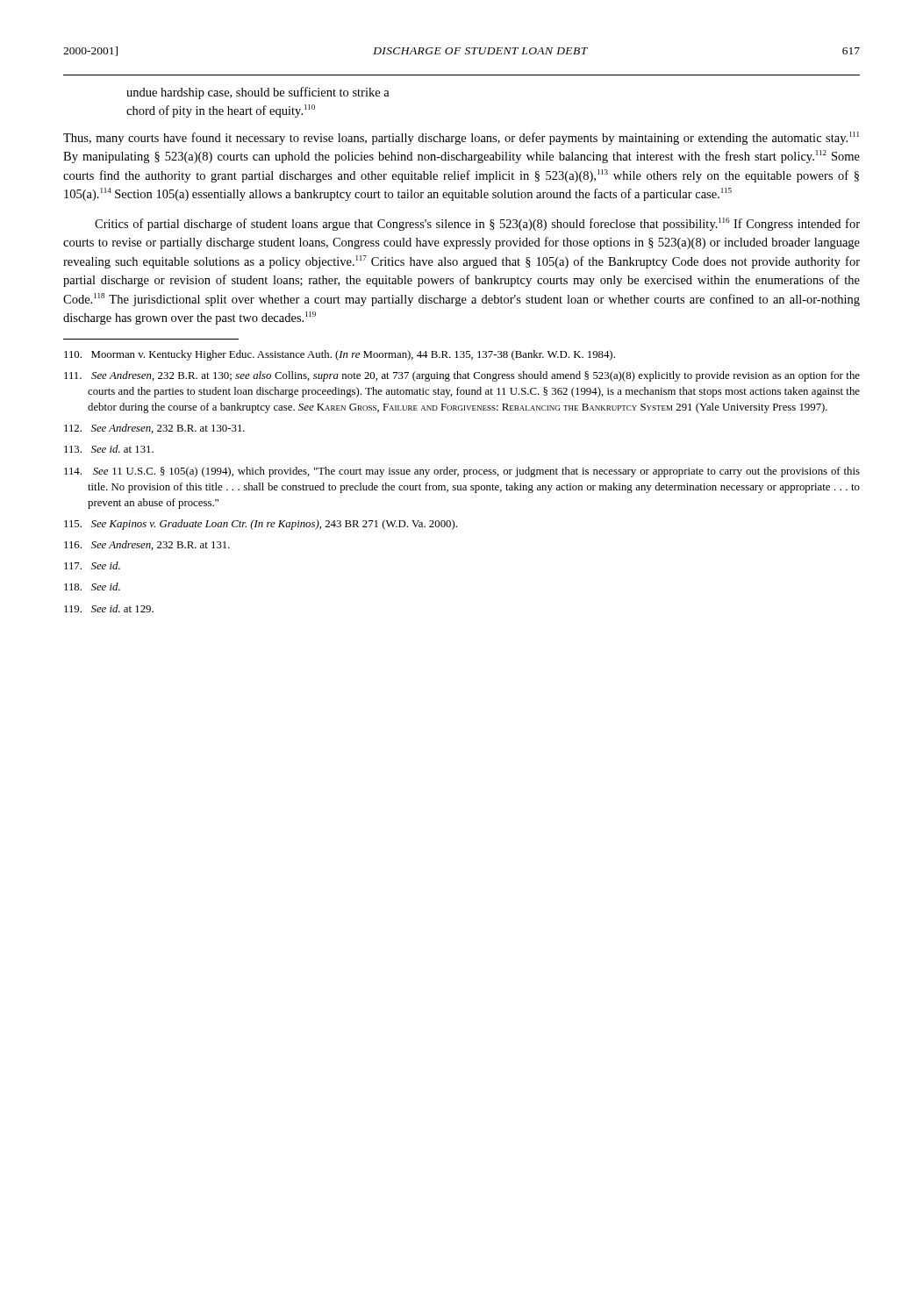
Task: Find the block starting "See Andresen, 232 B.R. at 130-31."
Action: click(x=154, y=428)
